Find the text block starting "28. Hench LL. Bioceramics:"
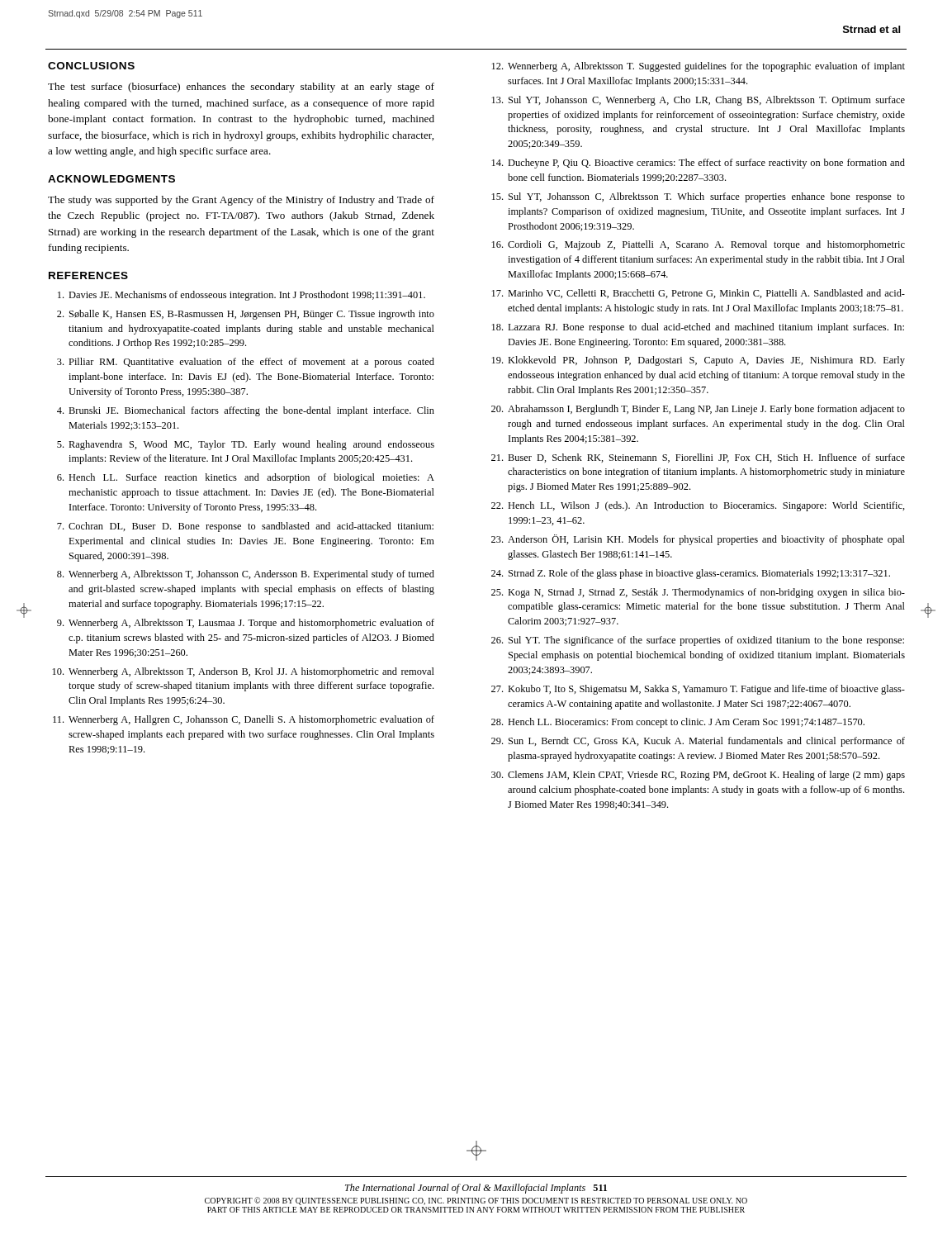Screen dimensions: 1239x952 point(696,723)
